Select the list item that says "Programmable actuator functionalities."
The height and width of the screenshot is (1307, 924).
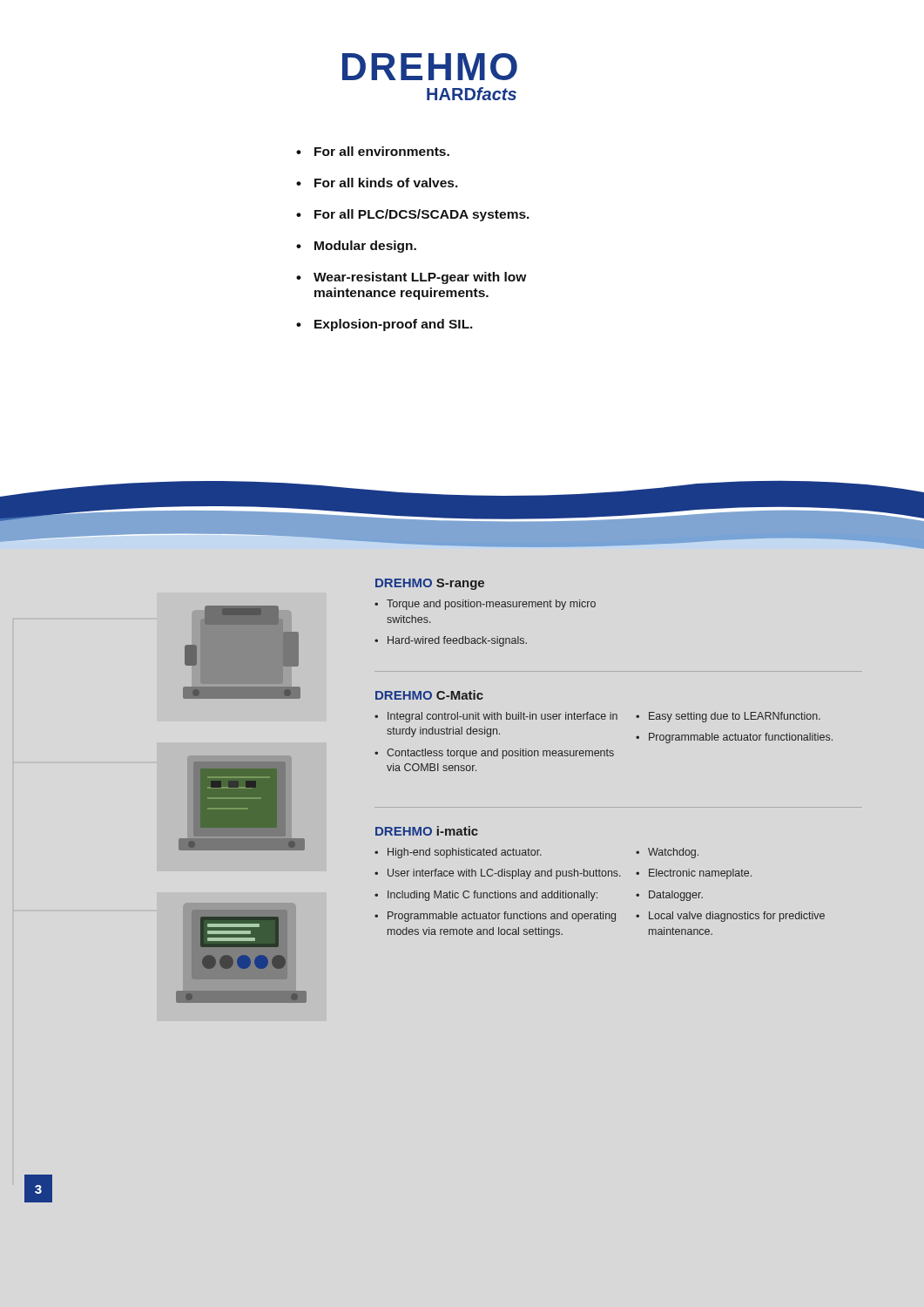click(741, 737)
